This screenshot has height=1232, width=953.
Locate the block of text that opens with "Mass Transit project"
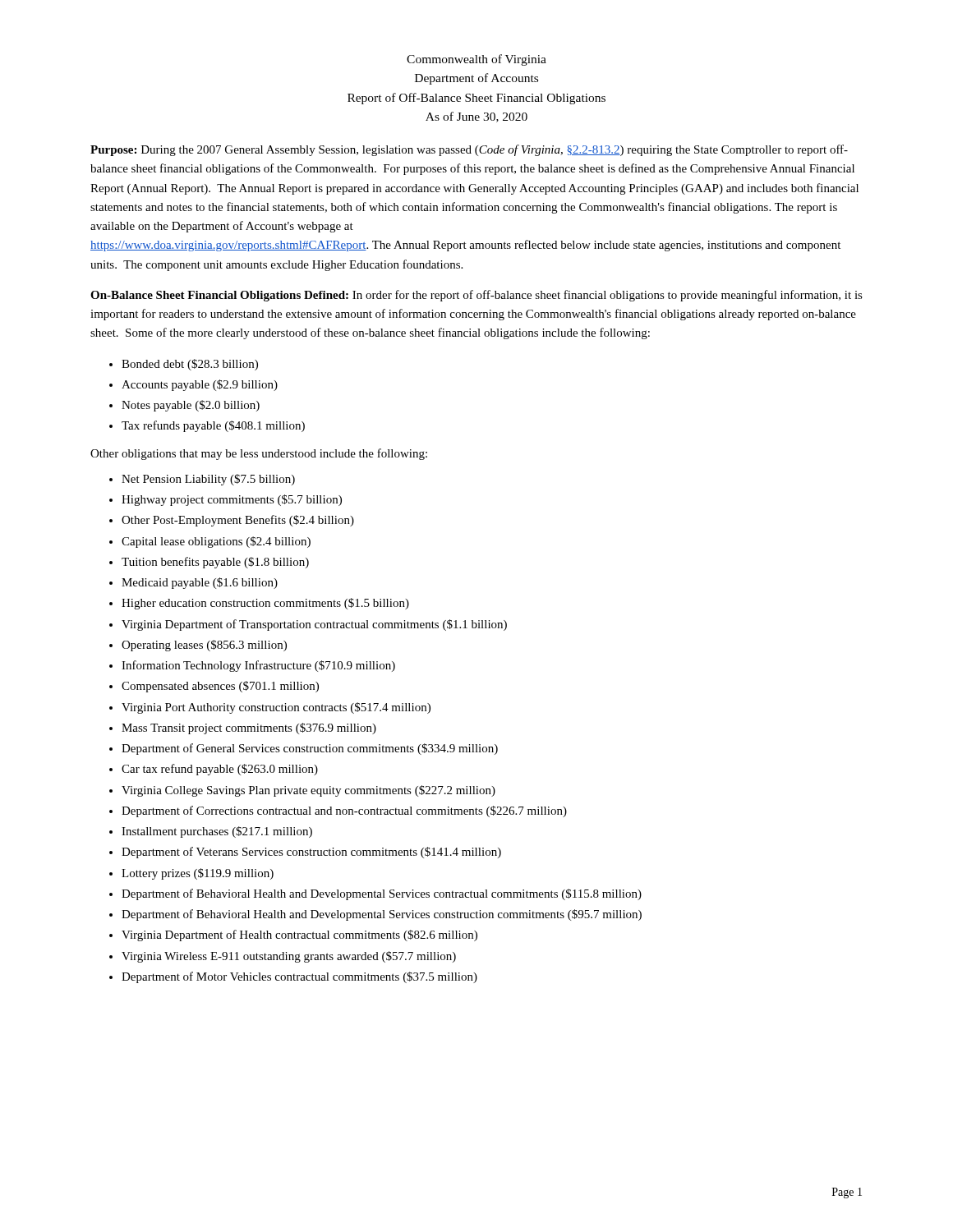pos(249,727)
